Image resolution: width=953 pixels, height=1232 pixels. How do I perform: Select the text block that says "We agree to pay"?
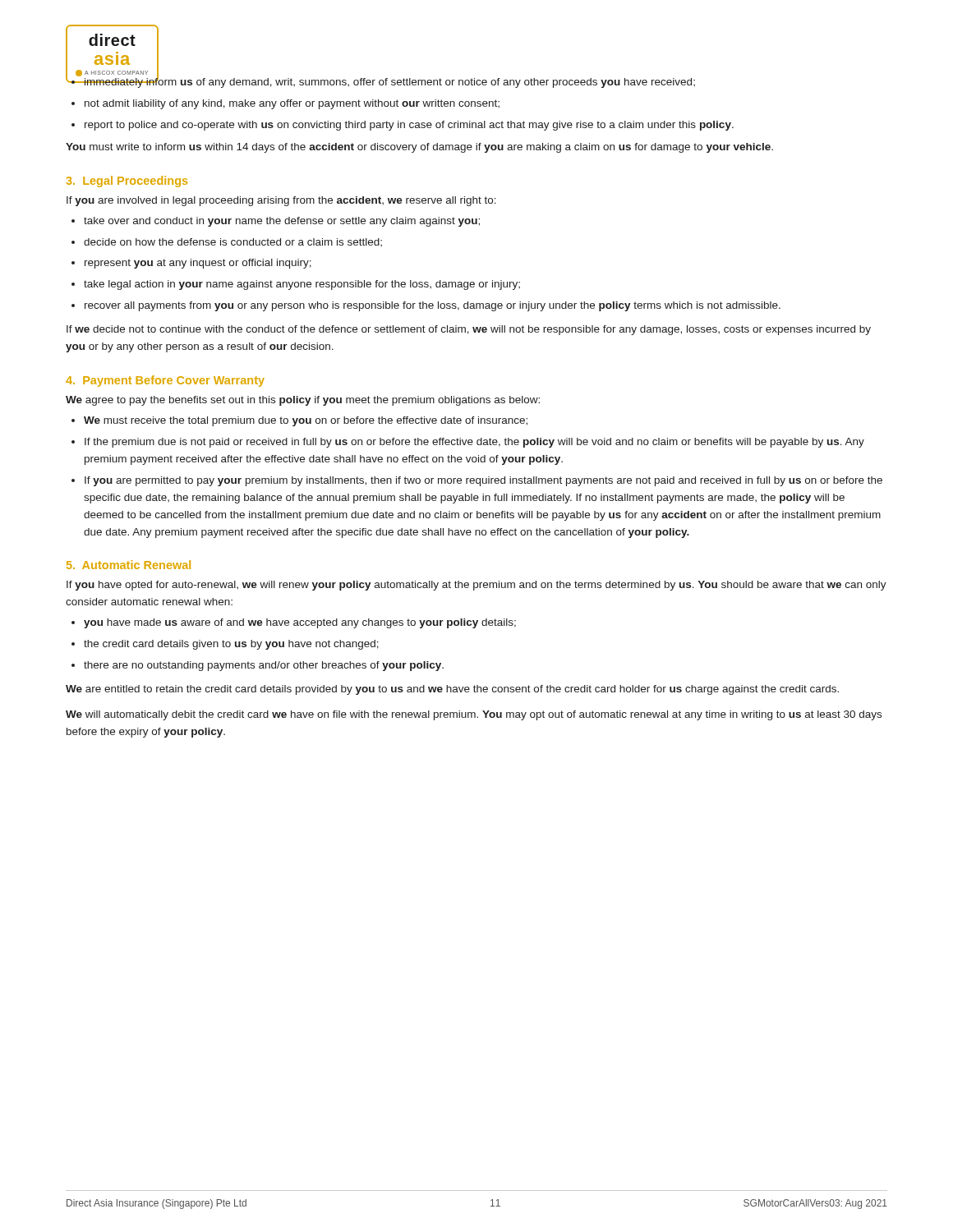tap(303, 400)
